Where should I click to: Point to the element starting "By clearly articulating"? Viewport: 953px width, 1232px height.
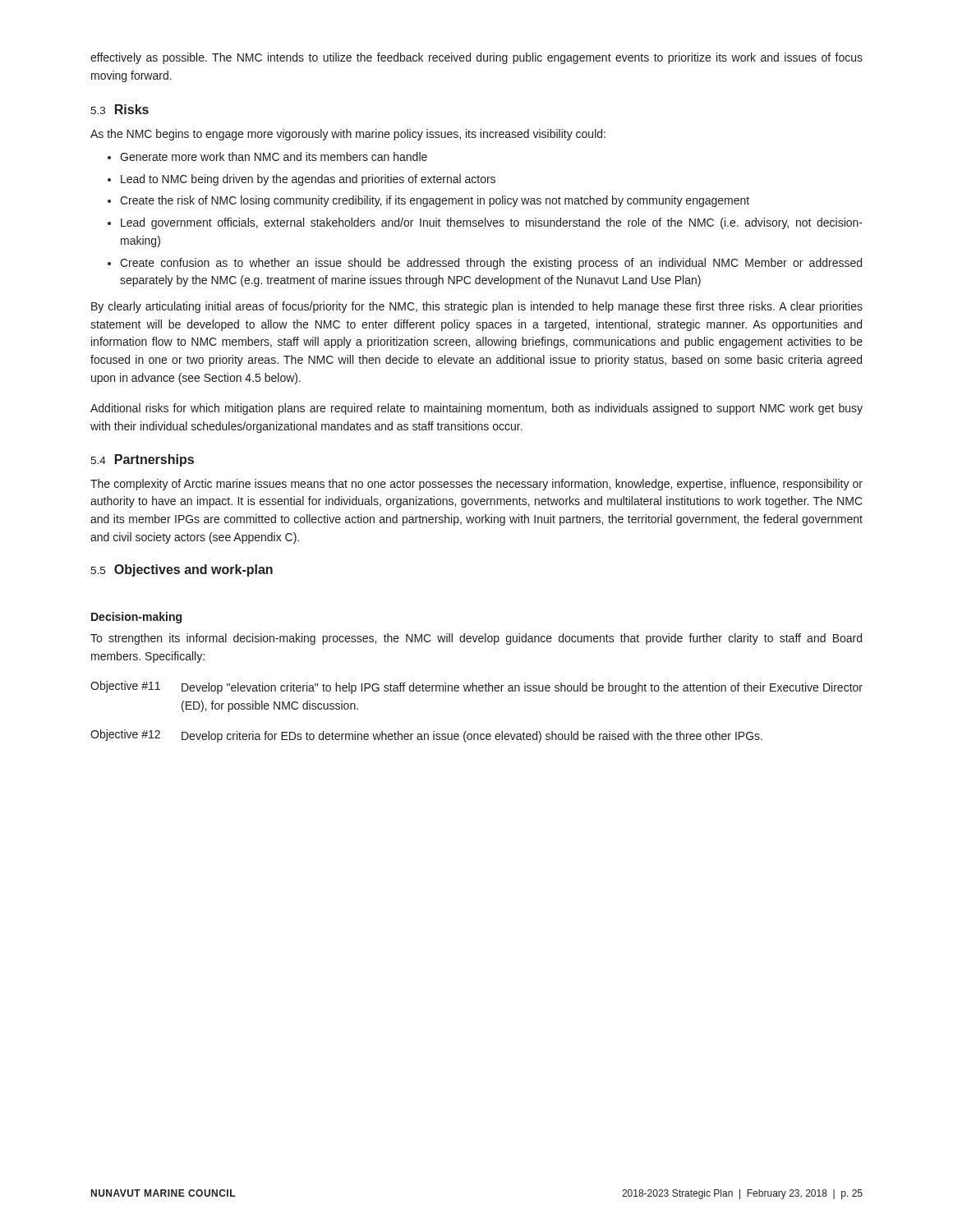pos(476,342)
